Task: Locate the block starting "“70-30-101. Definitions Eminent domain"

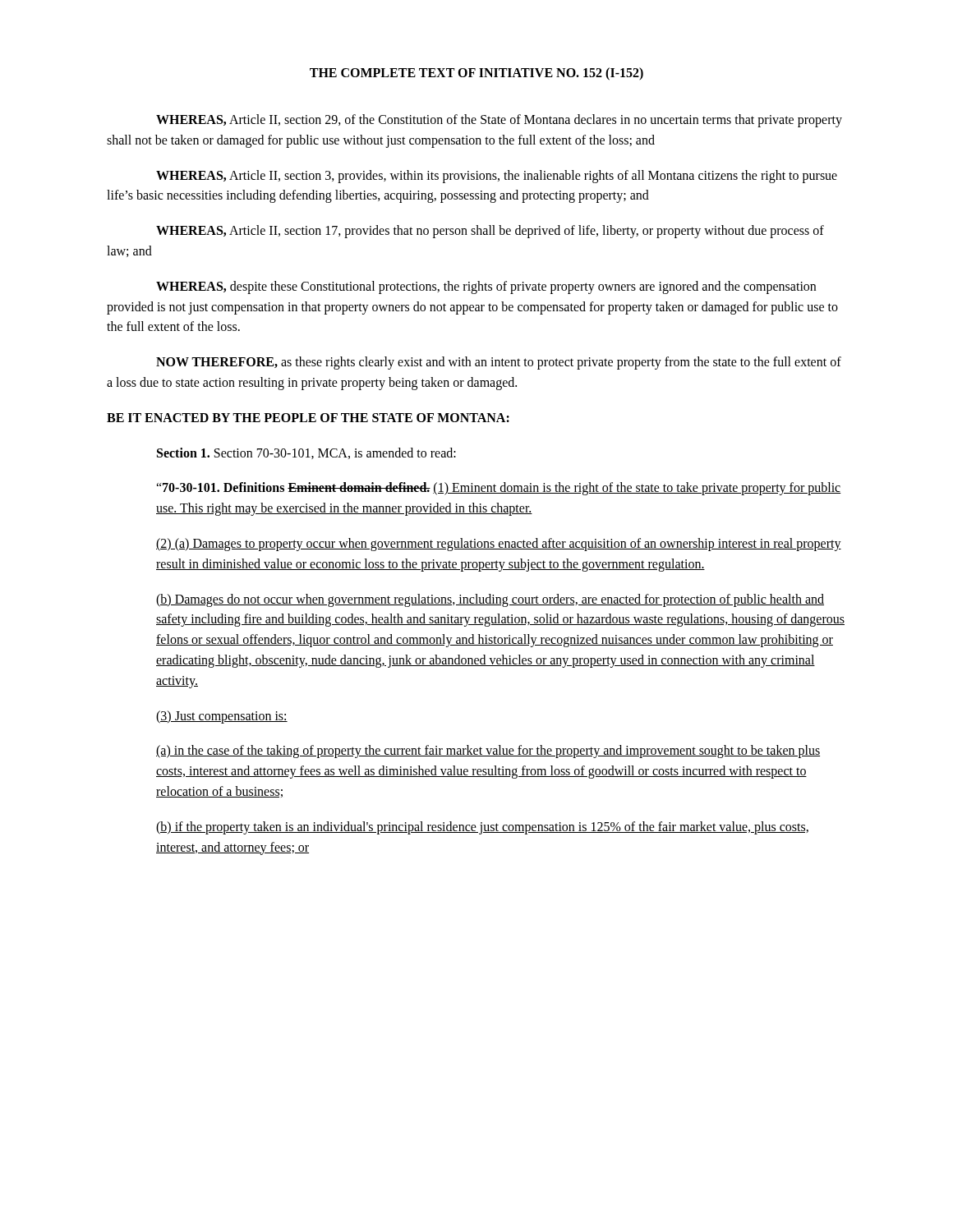Action: tap(501, 499)
